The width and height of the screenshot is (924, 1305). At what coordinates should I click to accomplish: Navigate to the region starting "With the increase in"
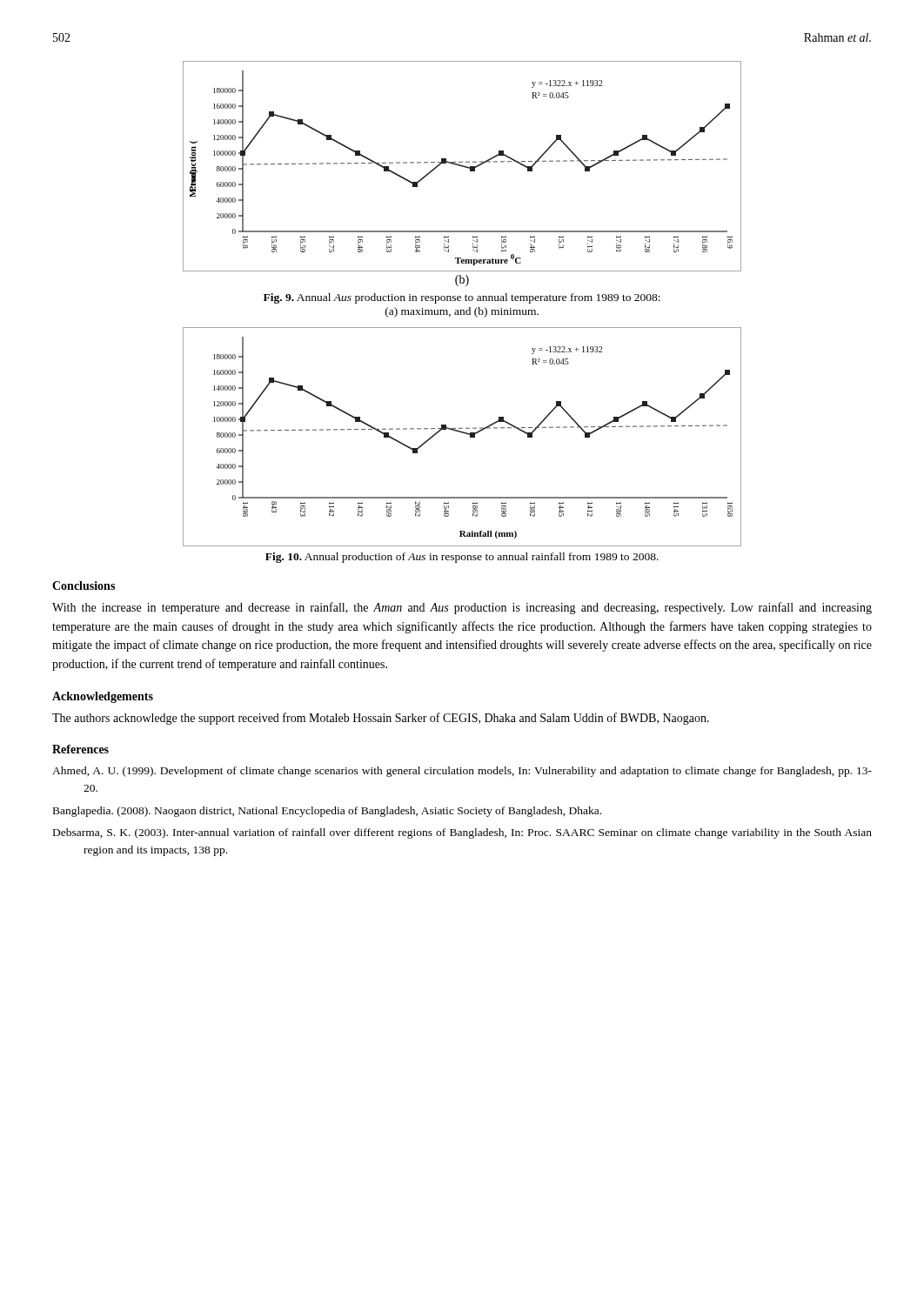(462, 636)
